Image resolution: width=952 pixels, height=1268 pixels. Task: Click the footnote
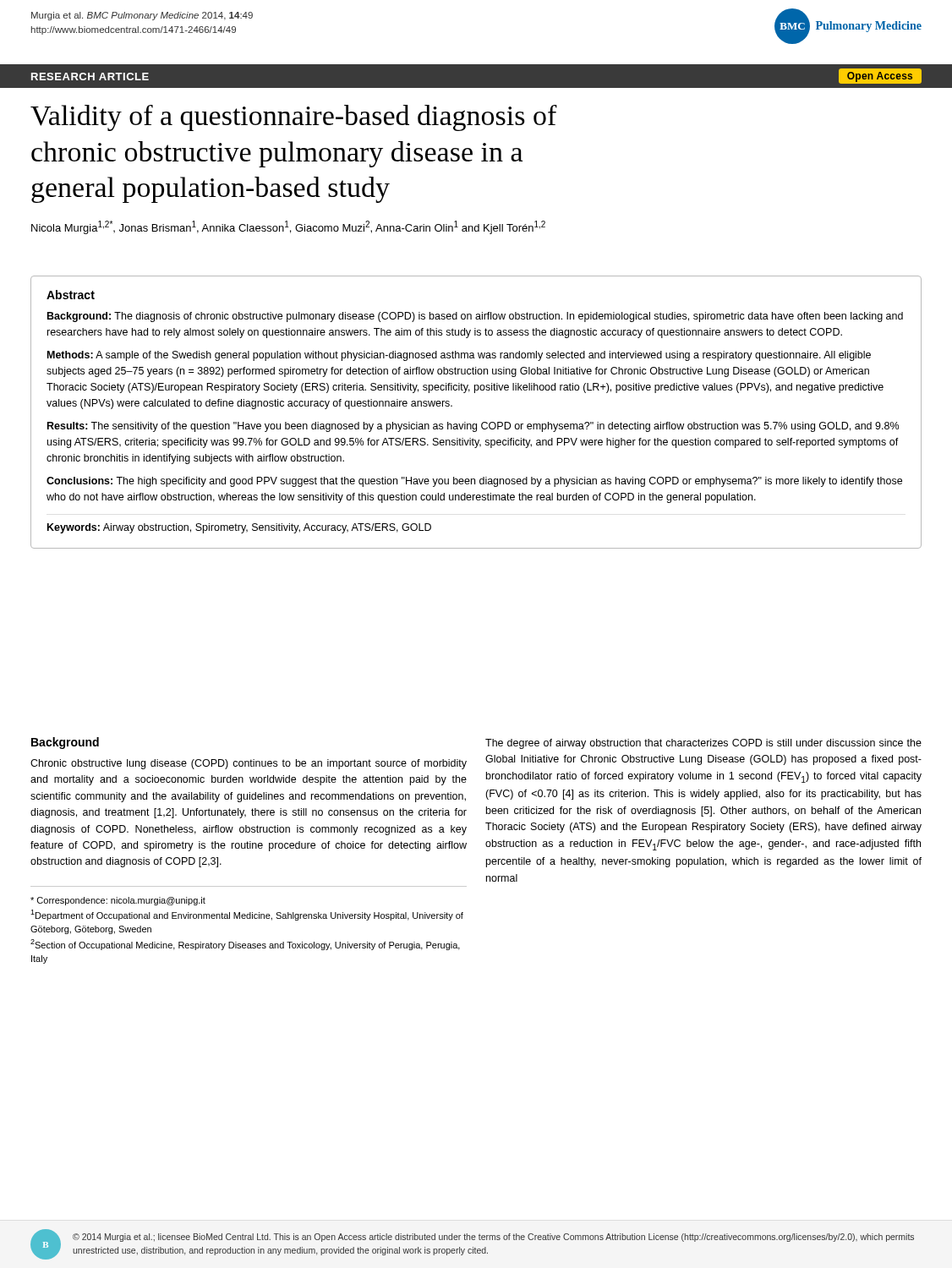point(247,929)
